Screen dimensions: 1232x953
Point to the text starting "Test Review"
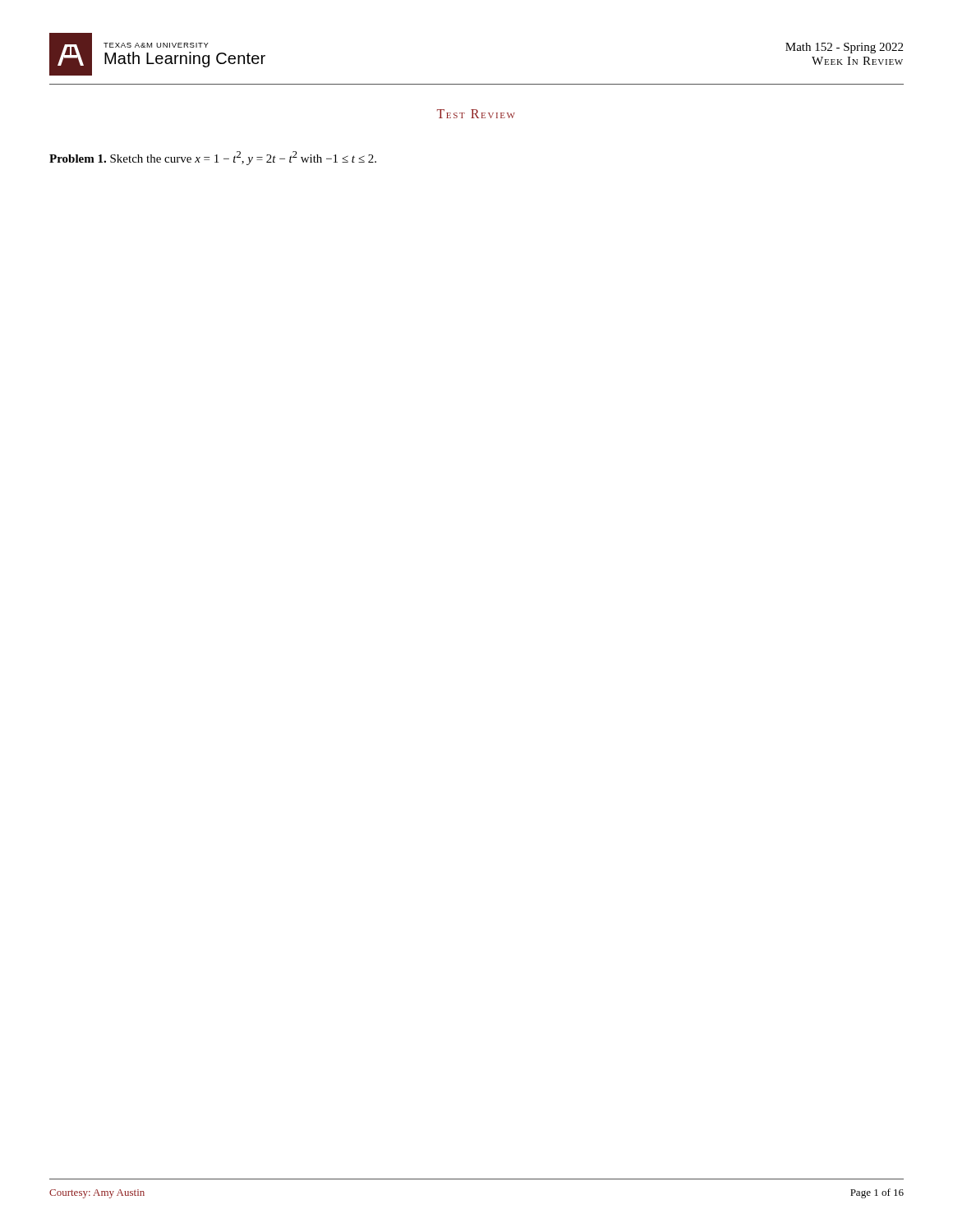tap(476, 114)
